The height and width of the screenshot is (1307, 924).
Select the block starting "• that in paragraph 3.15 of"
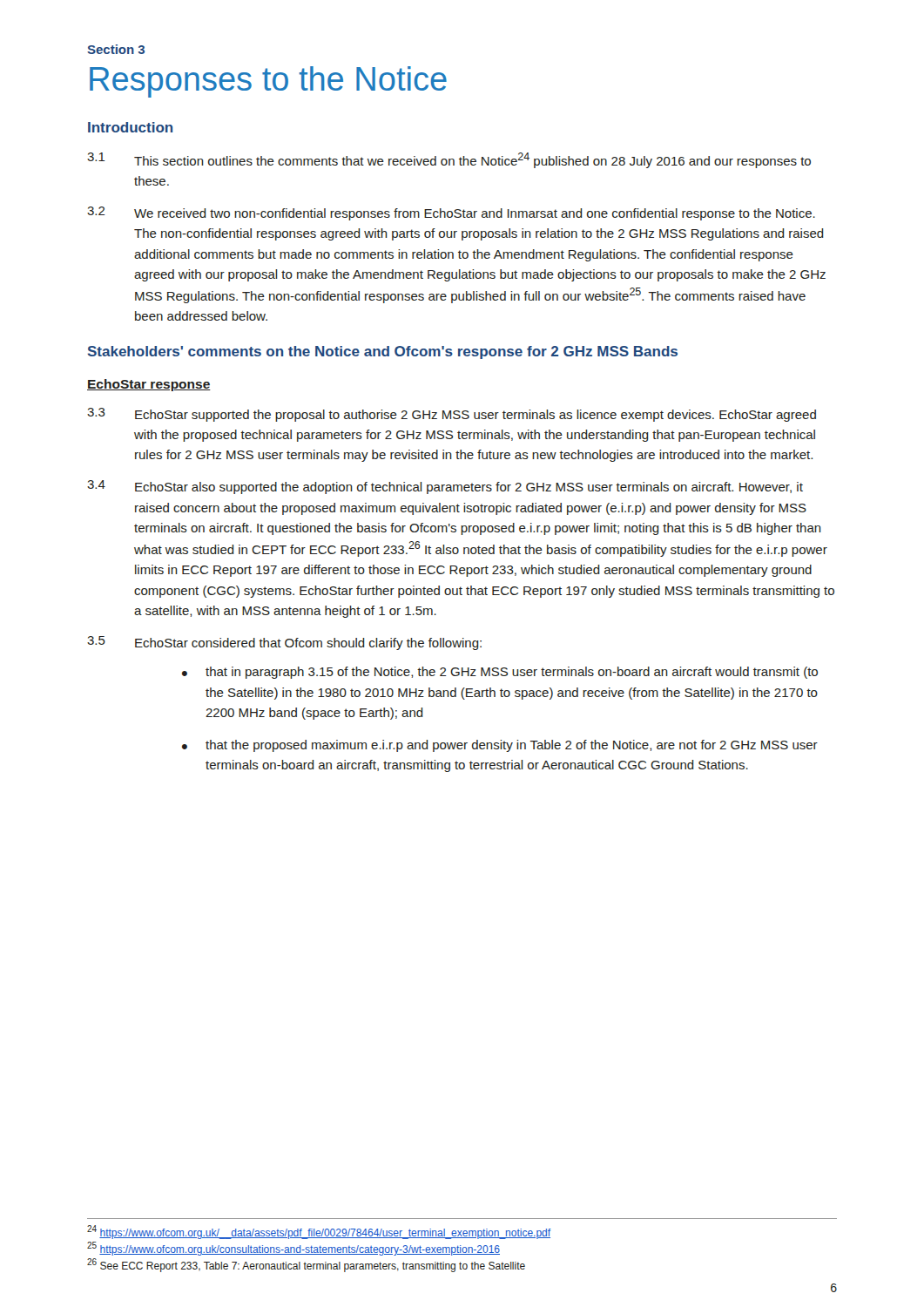coord(509,692)
